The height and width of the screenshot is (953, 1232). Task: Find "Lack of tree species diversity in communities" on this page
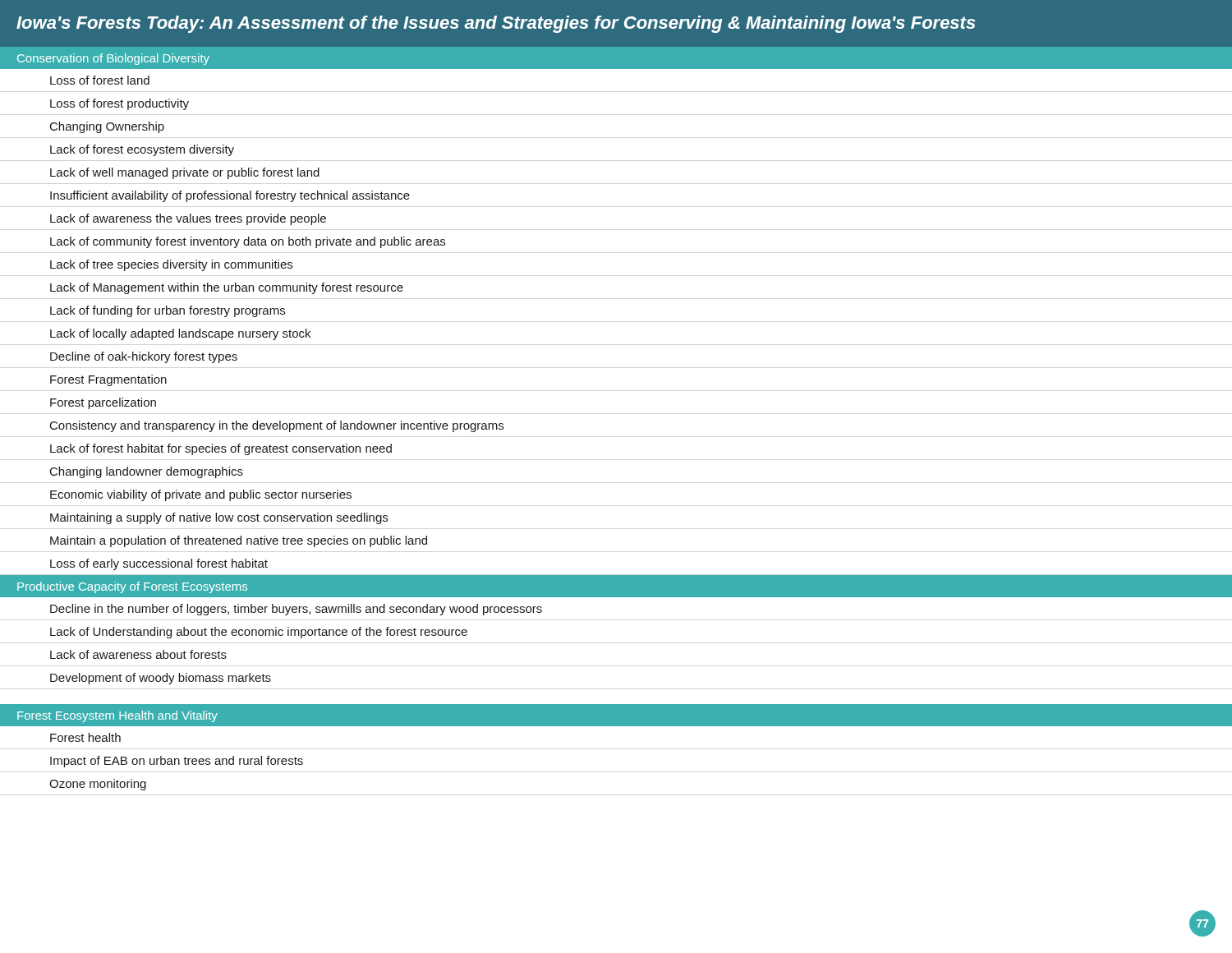tap(171, 264)
